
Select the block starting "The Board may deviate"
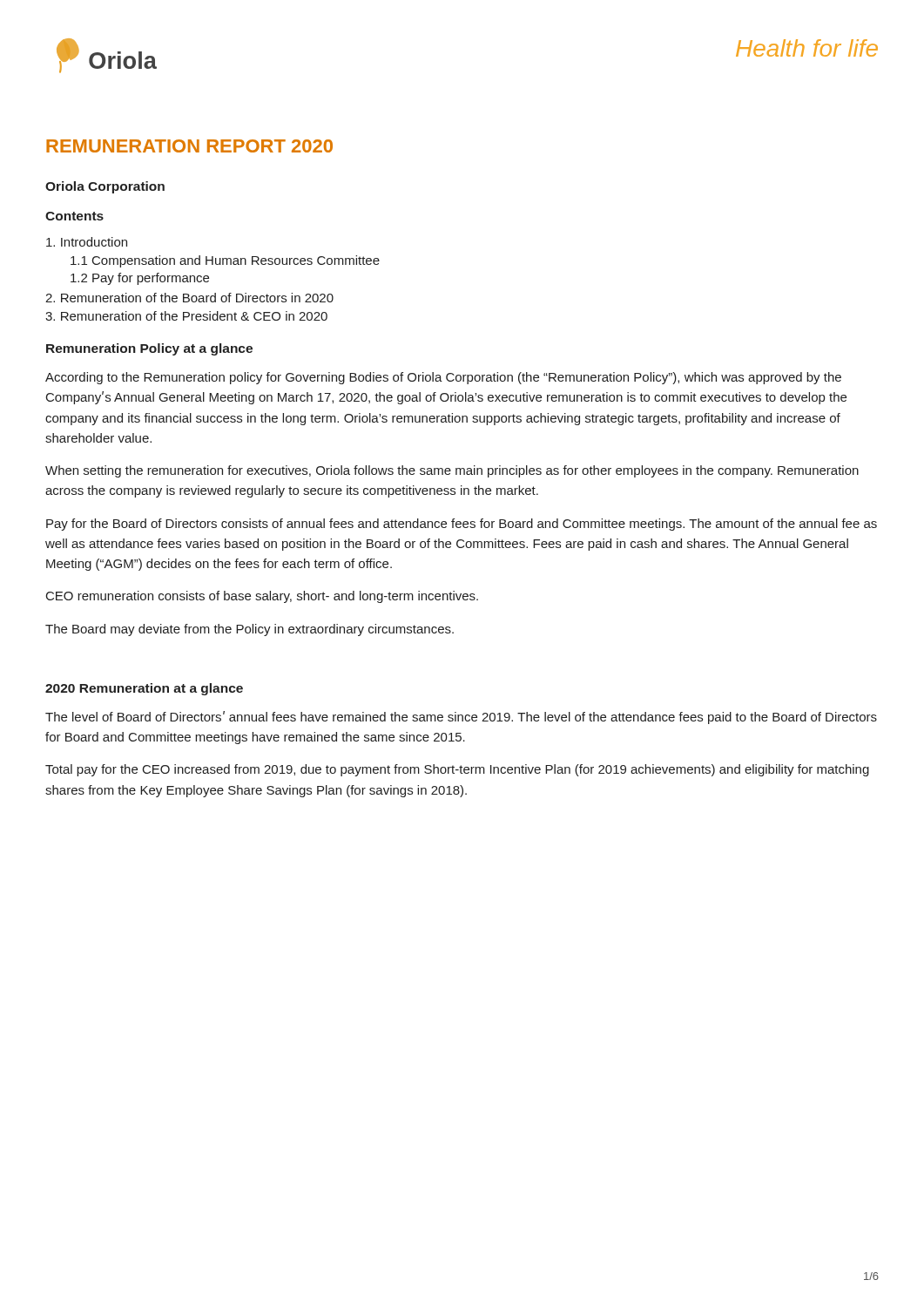(x=250, y=628)
